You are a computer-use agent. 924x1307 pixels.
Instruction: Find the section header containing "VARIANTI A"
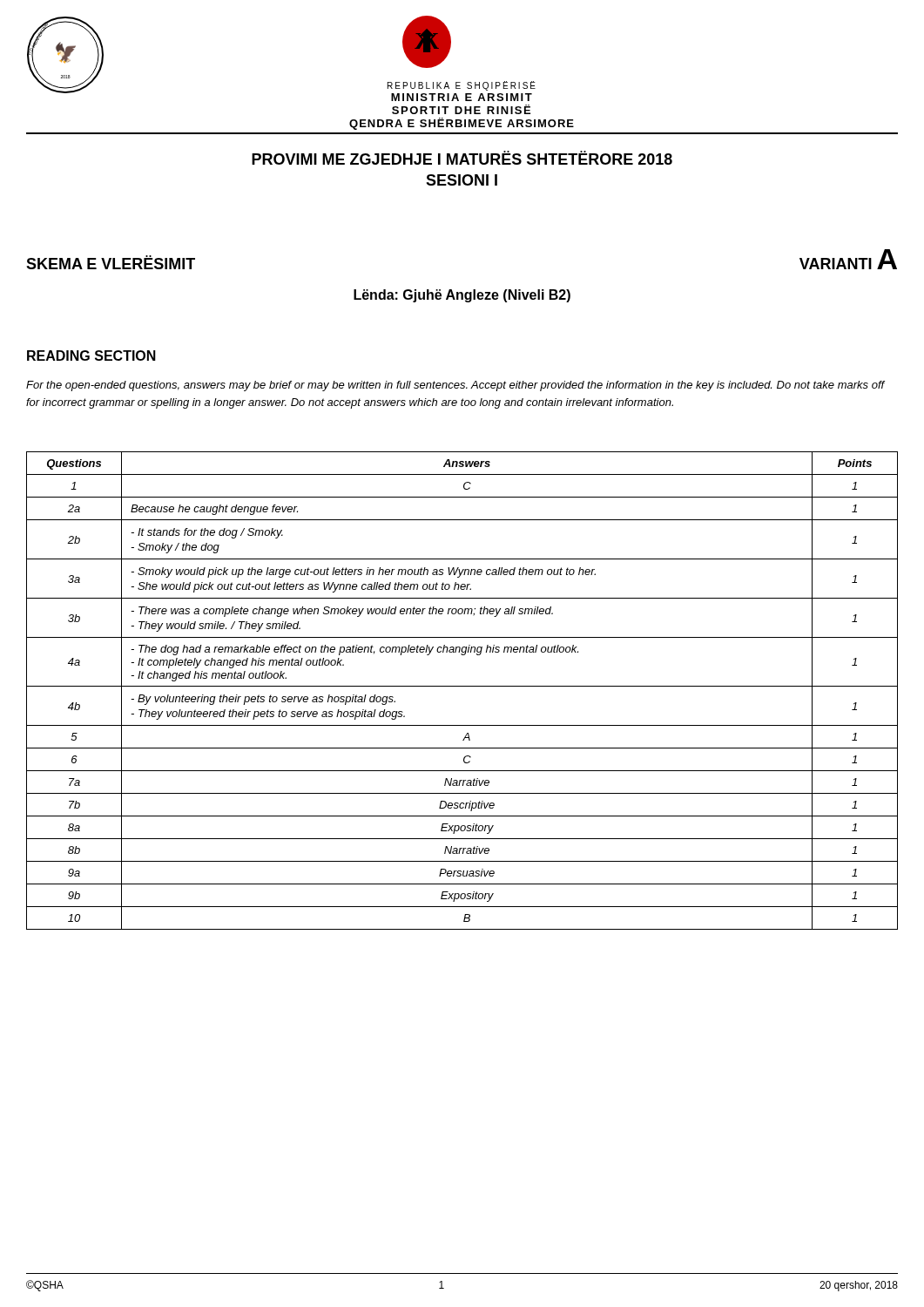click(x=849, y=259)
